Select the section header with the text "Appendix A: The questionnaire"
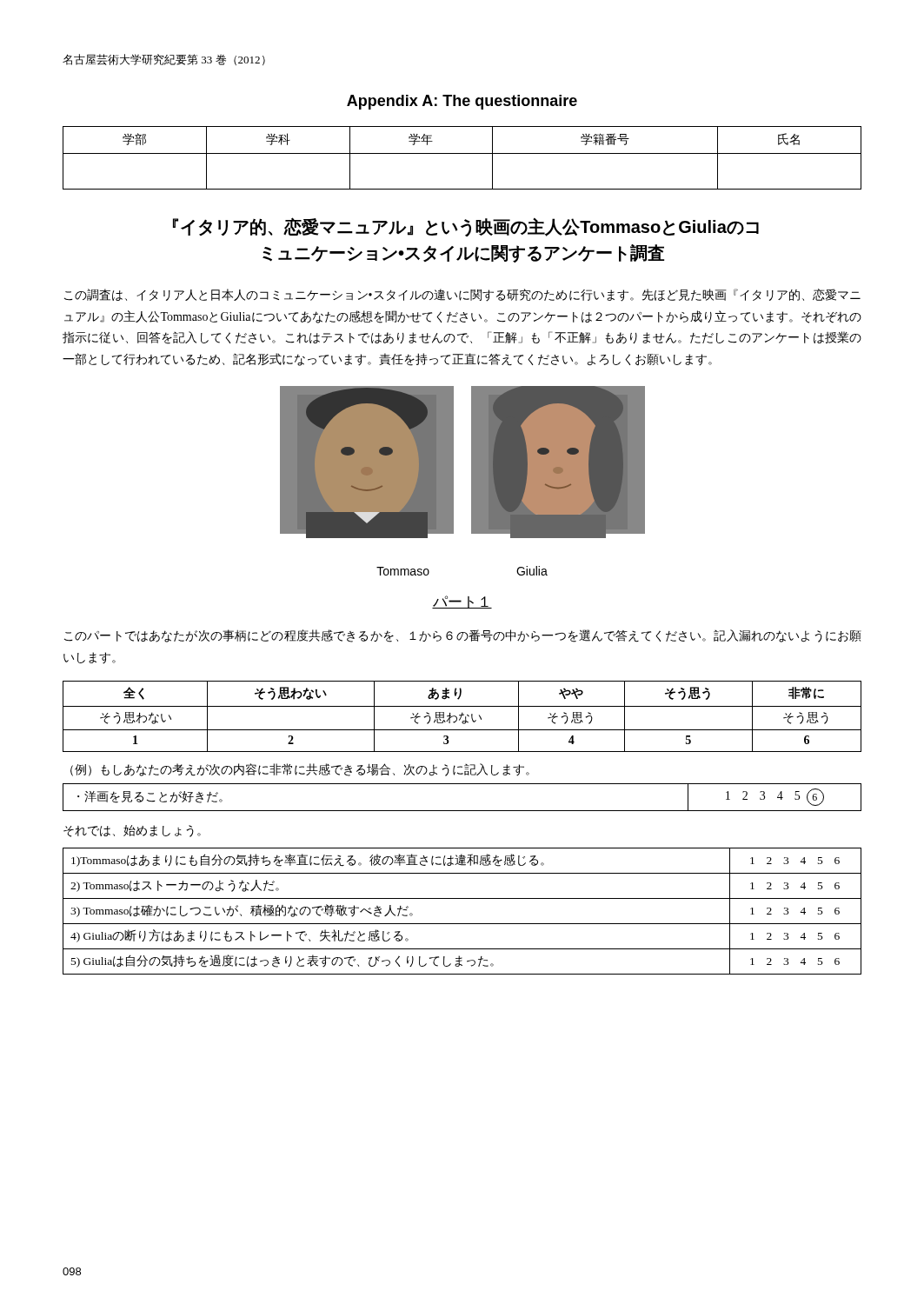Screen dimensions: 1304x924 click(x=462, y=101)
